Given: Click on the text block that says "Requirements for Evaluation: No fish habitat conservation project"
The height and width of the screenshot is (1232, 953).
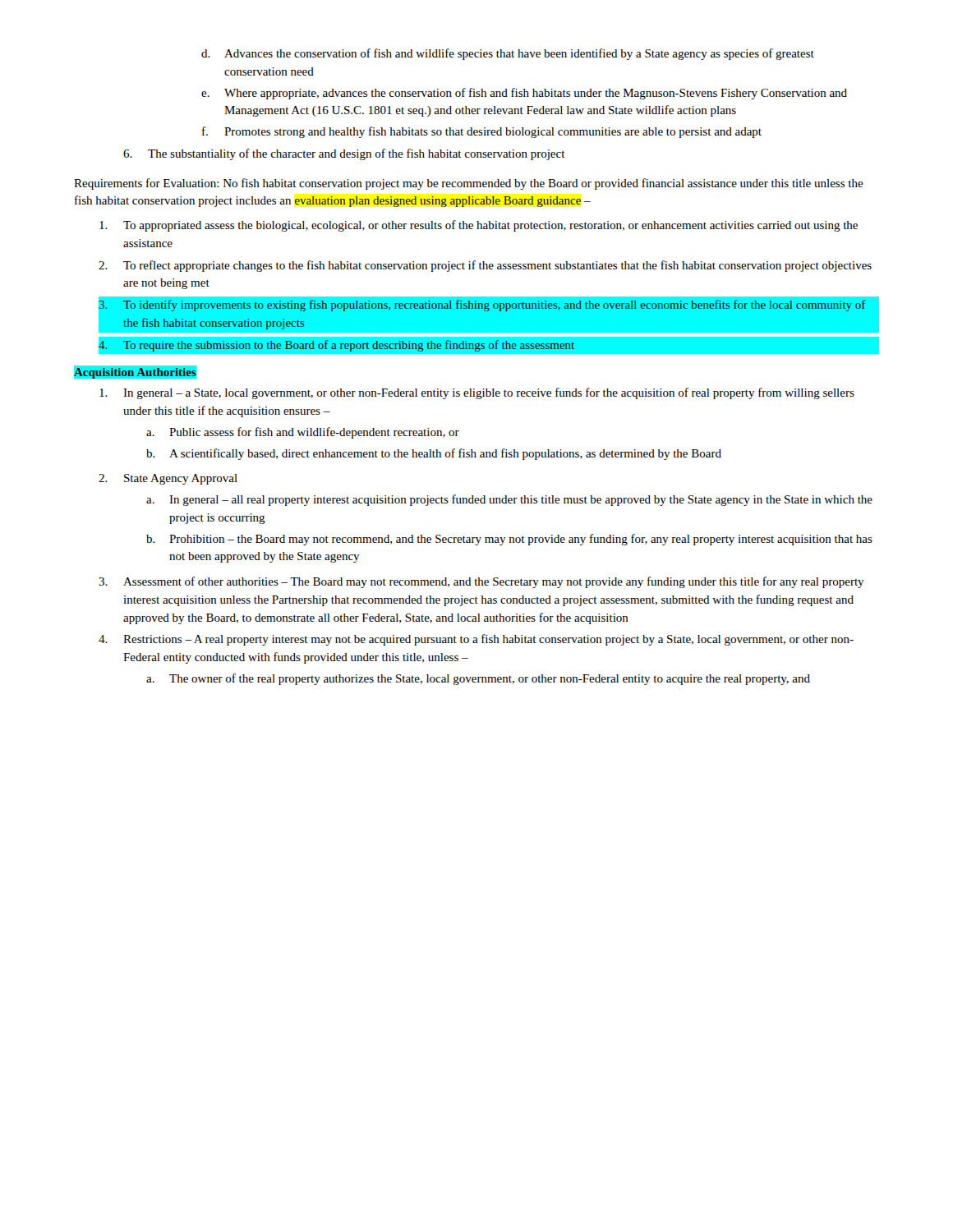Looking at the screenshot, I should coord(469,192).
